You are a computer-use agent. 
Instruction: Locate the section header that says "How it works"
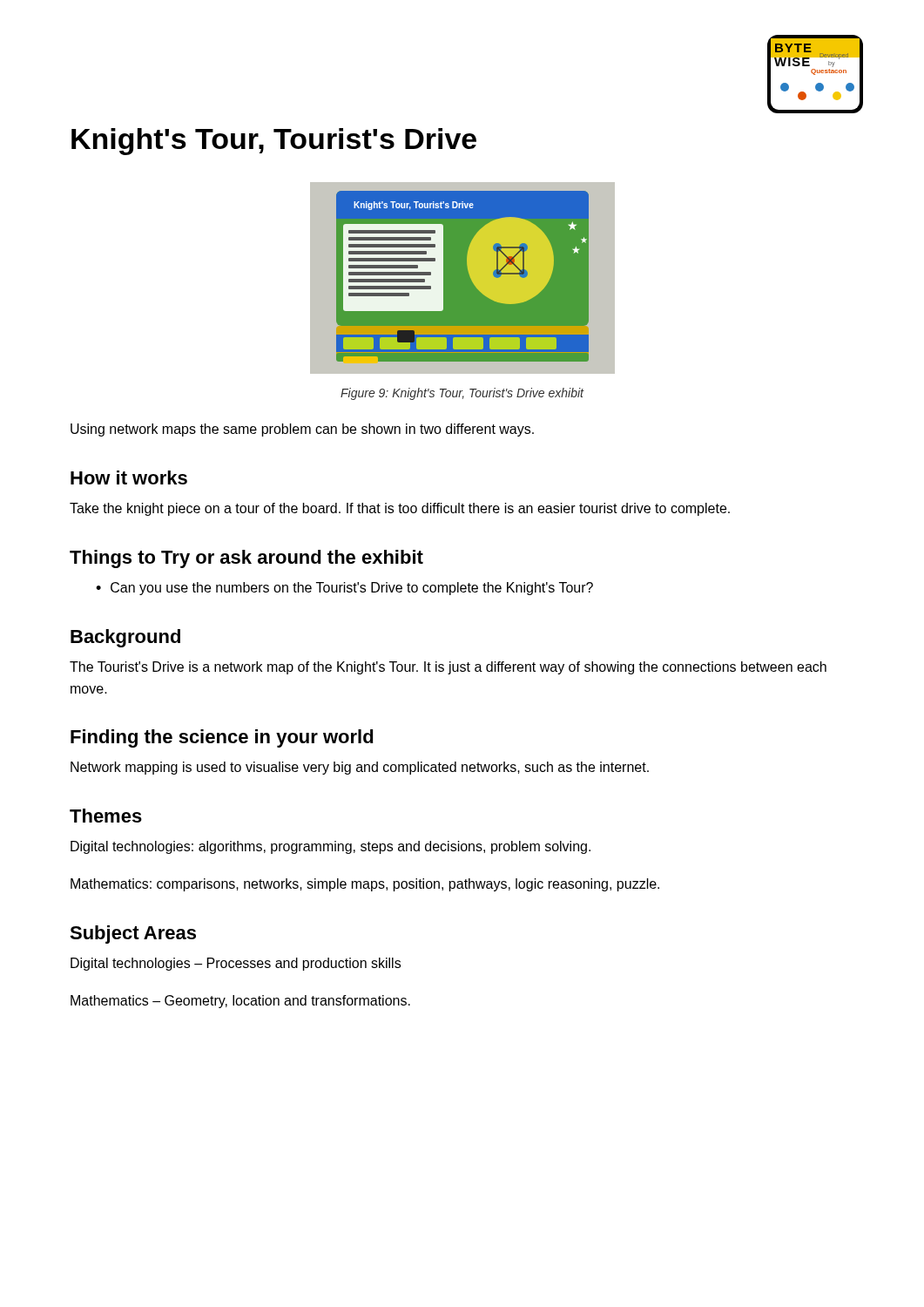pyautogui.click(x=129, y=478)
